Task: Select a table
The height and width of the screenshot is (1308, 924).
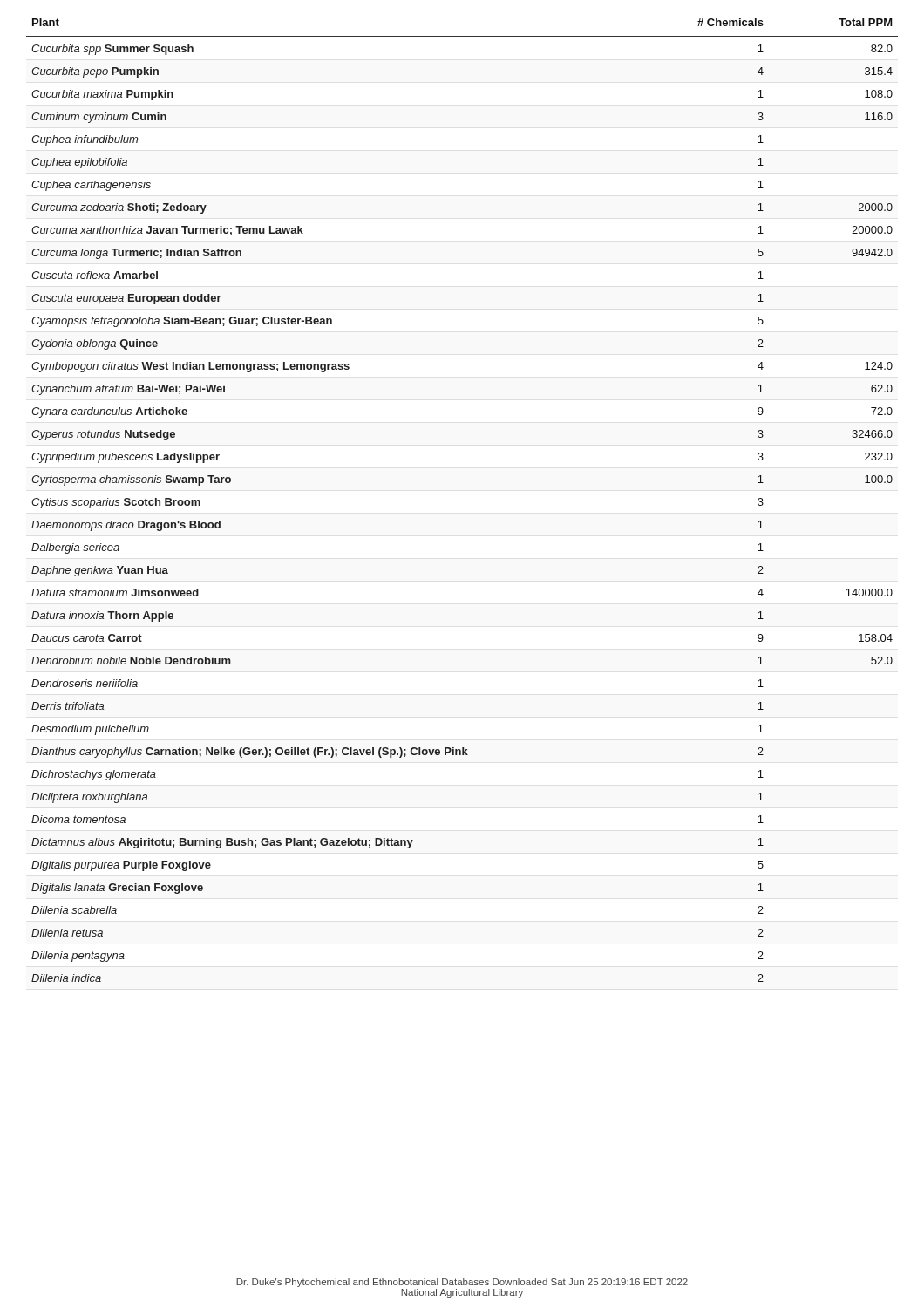Action: point(462,495)
